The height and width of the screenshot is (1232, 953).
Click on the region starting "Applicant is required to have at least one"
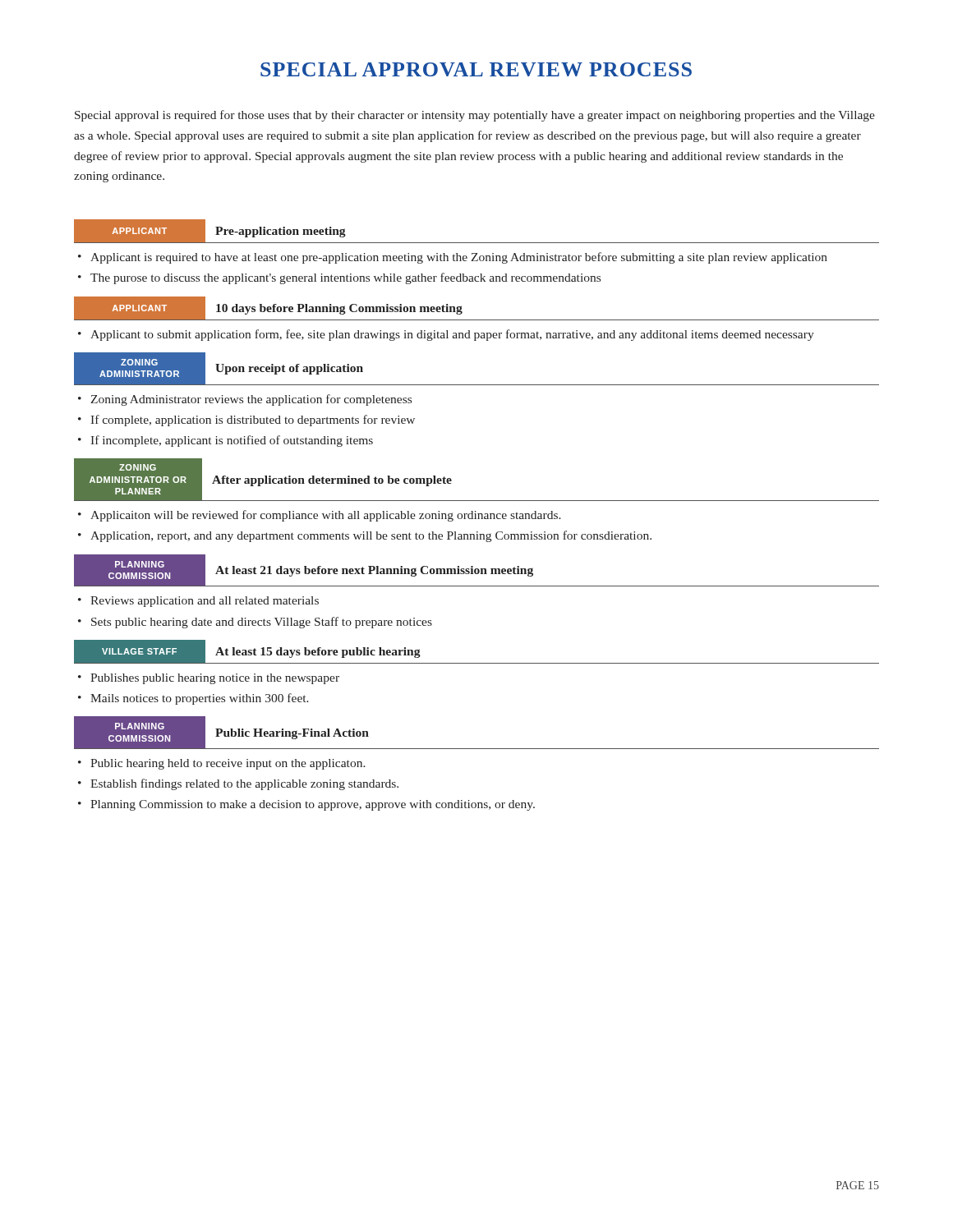coord(459,257)
